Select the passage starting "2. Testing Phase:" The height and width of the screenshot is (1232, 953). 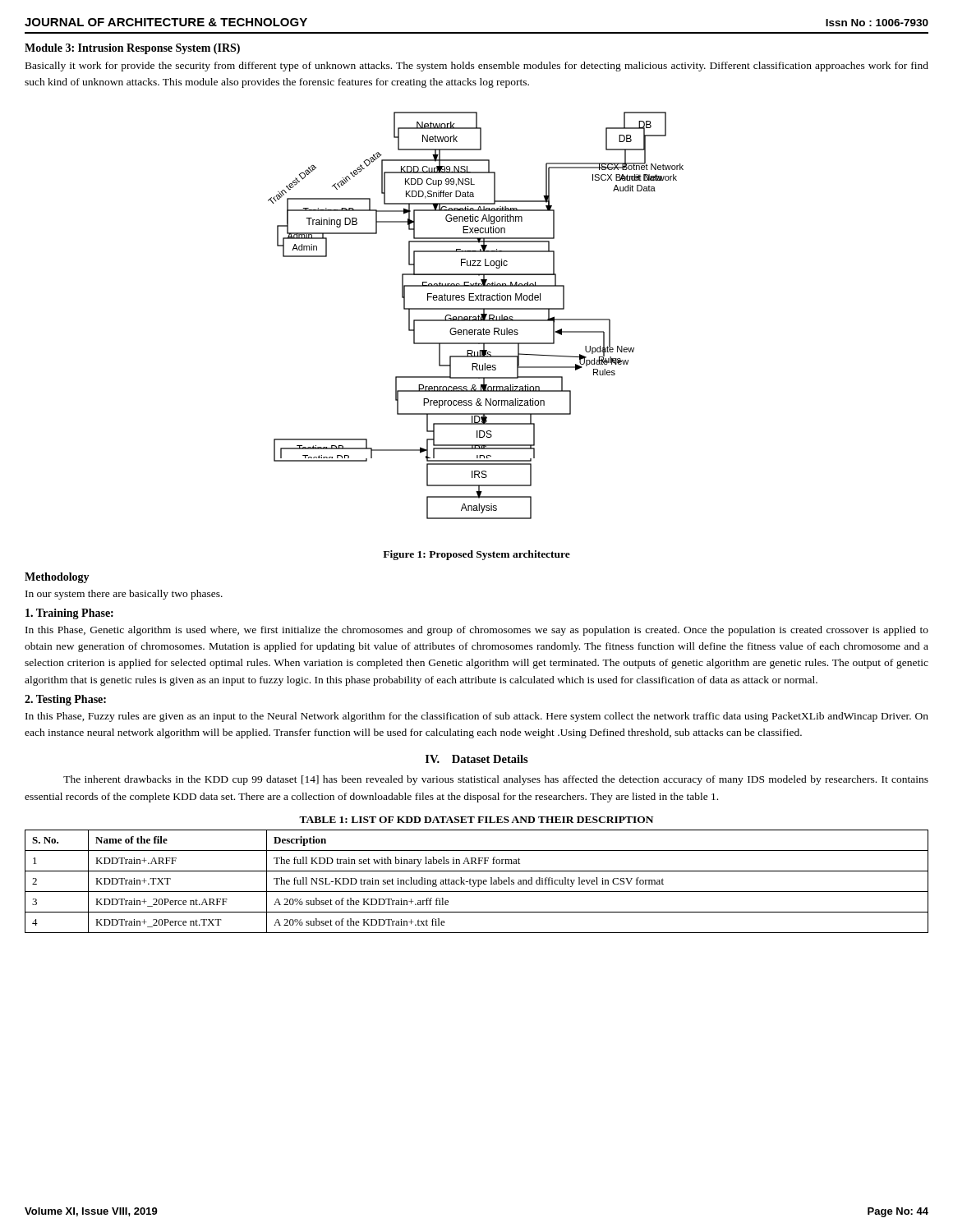point(66,699)
